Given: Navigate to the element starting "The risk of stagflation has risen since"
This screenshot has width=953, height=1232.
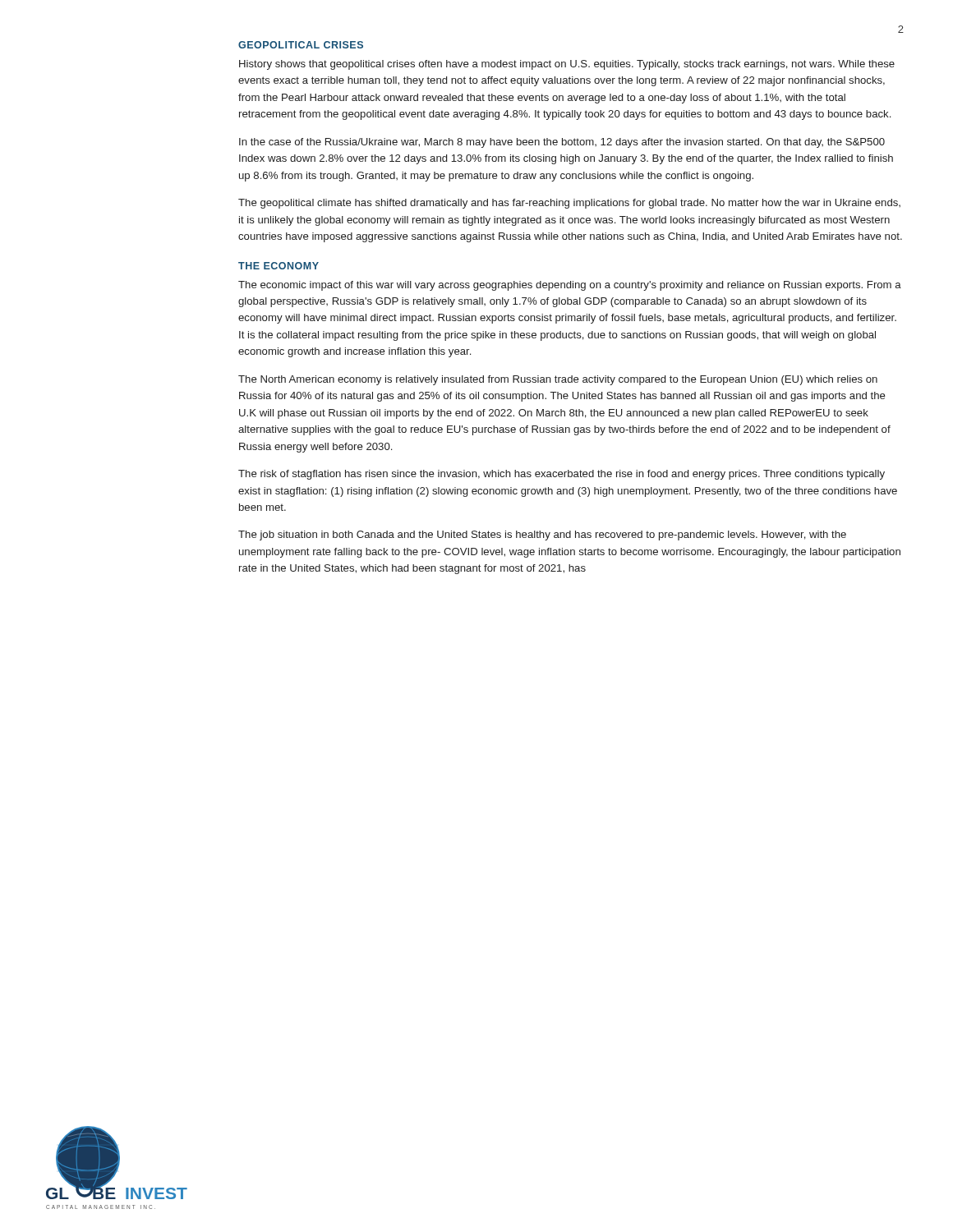Looking at the screenshot, I should point(568,490).
